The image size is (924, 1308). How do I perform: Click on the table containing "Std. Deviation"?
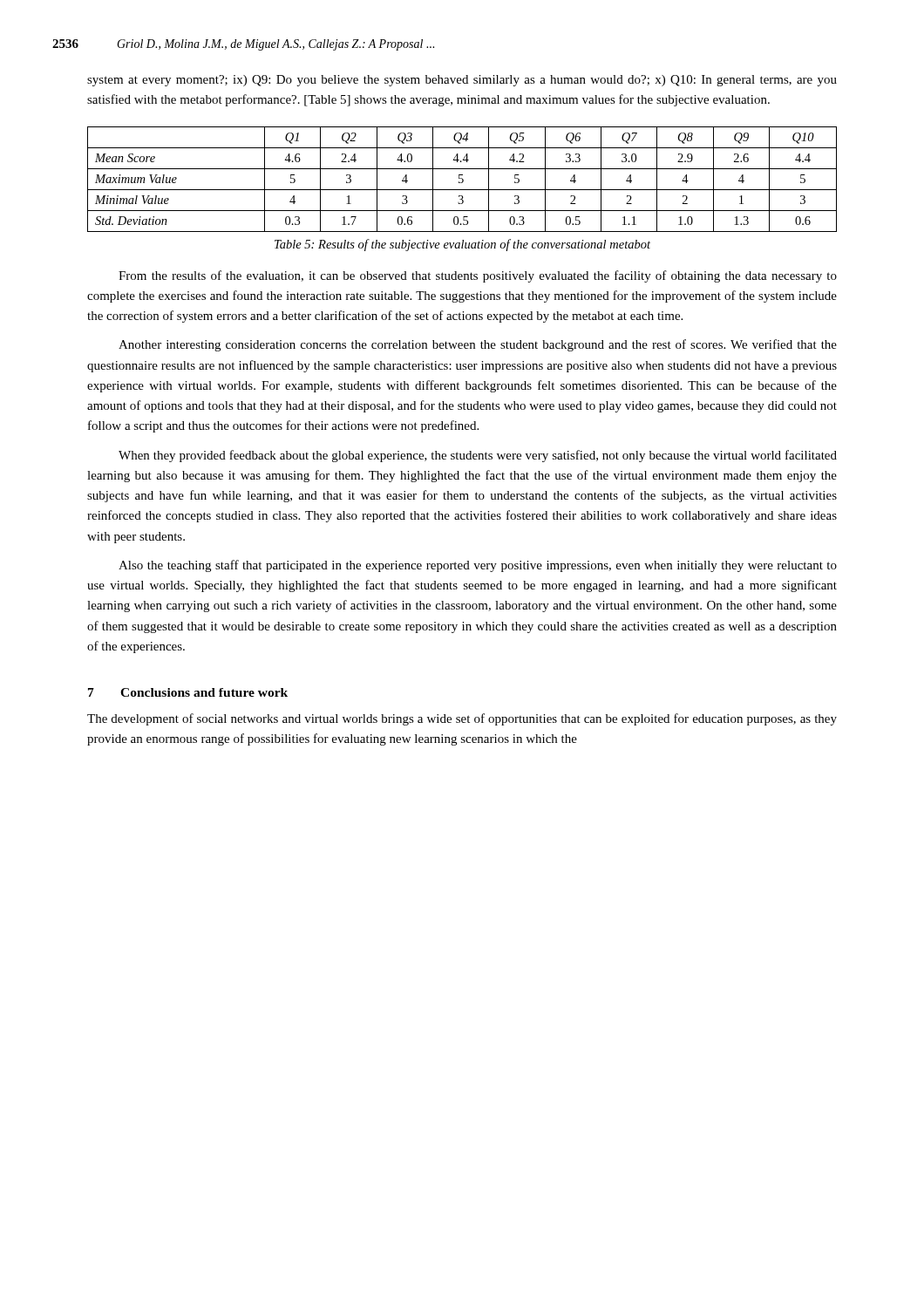click(x=462, y=179)
